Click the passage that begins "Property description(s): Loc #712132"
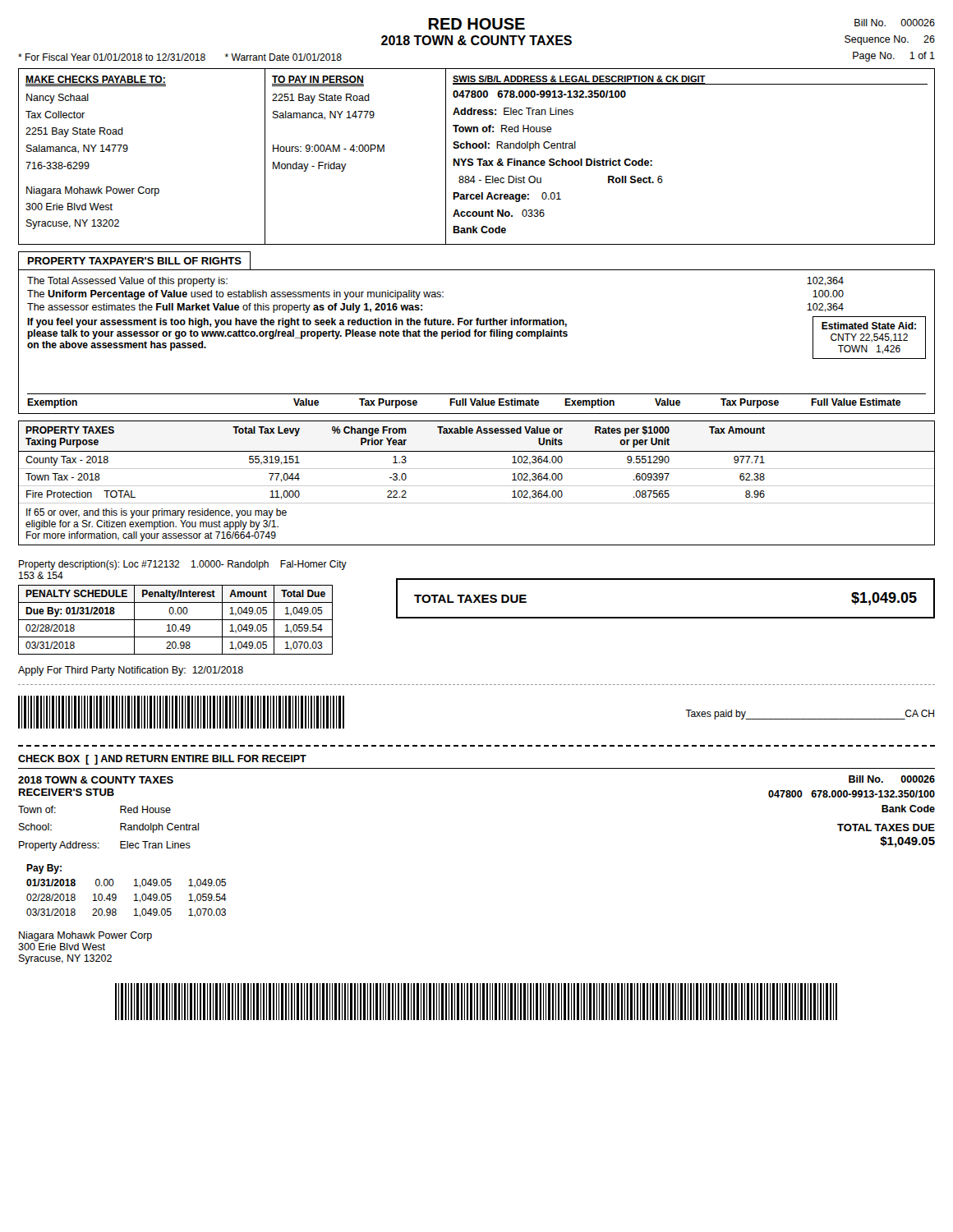 (182, 570)
